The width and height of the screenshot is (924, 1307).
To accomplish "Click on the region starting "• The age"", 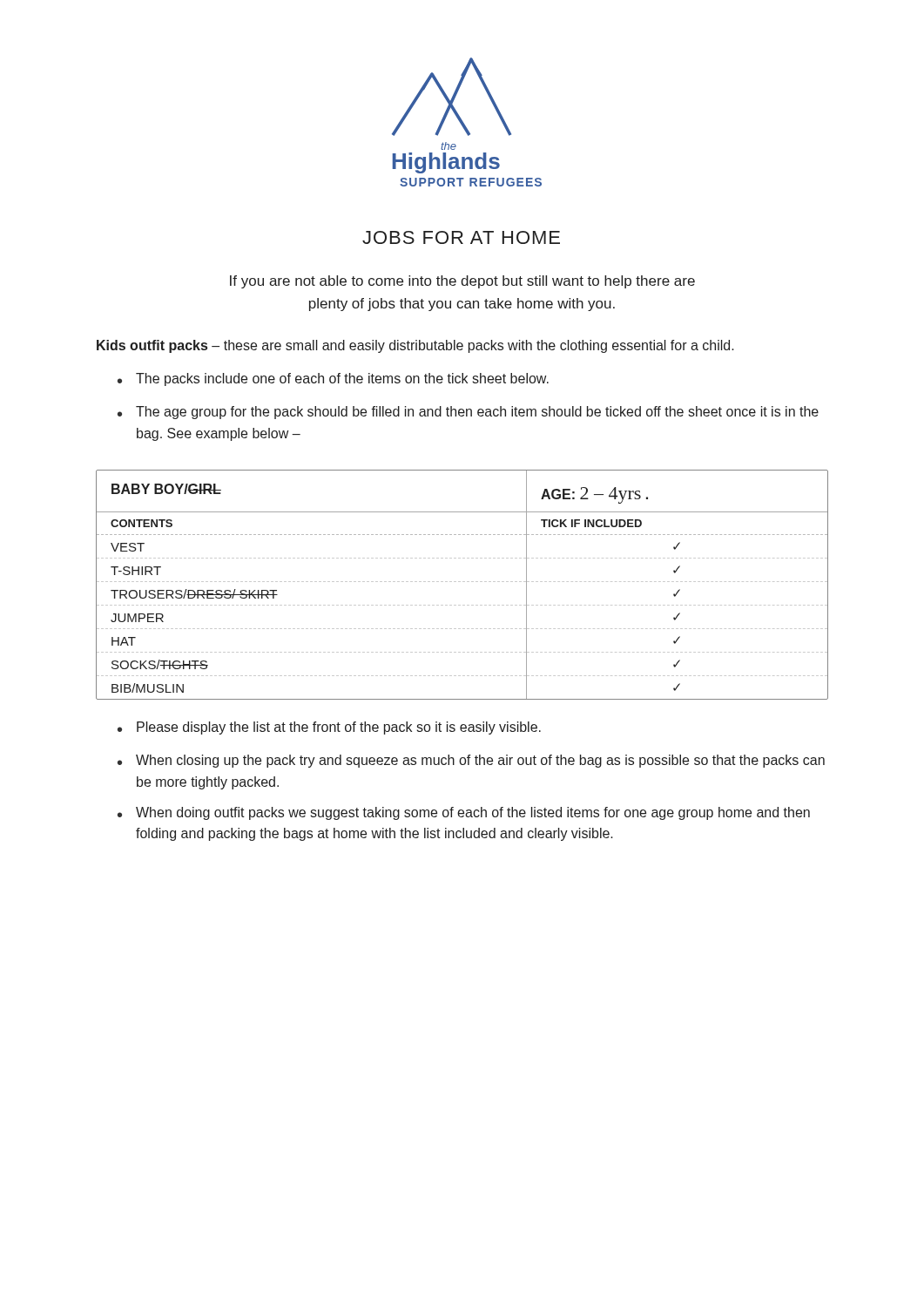I will click(x=472, y=424).
